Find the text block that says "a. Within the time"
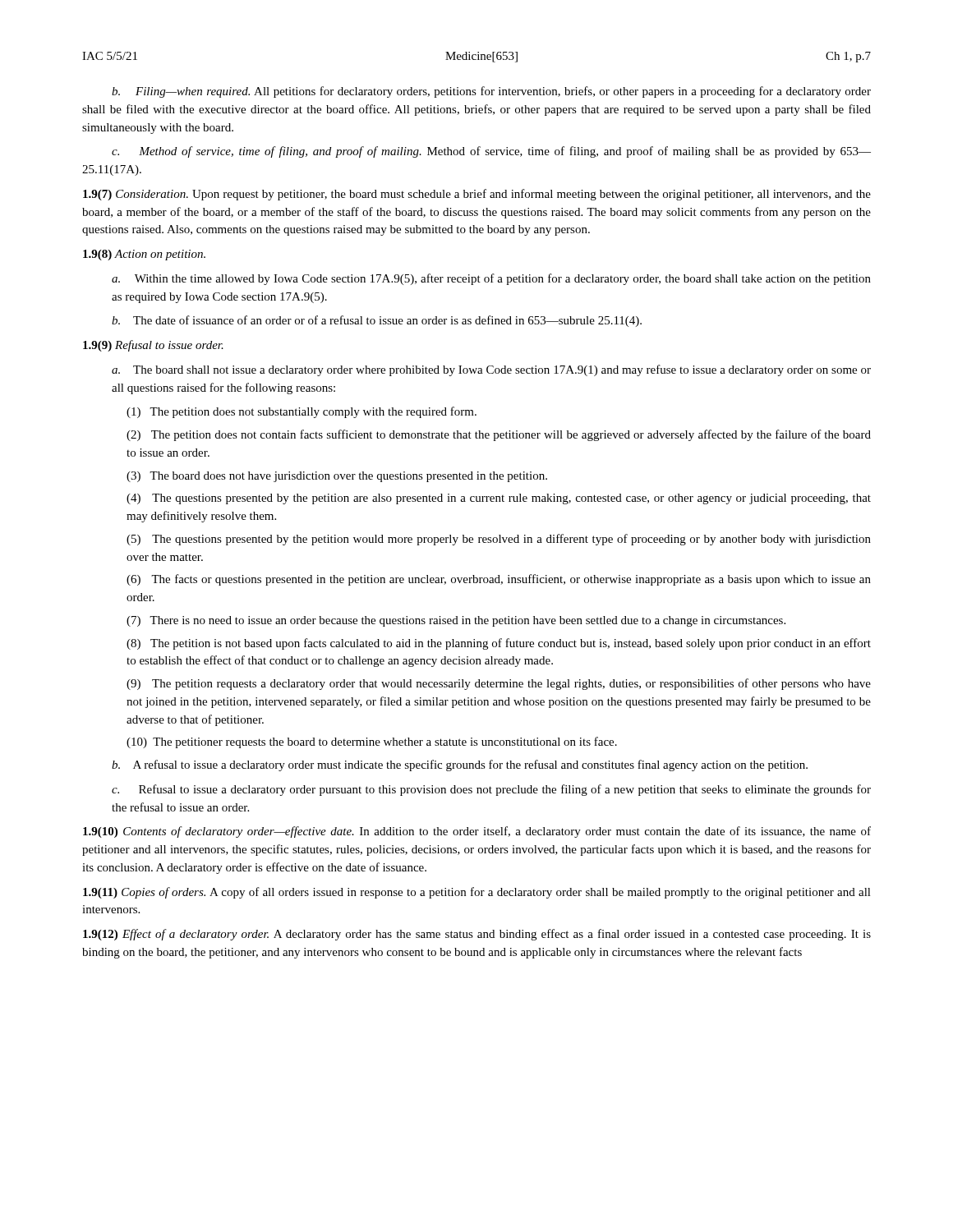Image resolution: width=953 pixels, height=1232 pixels. coord(491,288)
